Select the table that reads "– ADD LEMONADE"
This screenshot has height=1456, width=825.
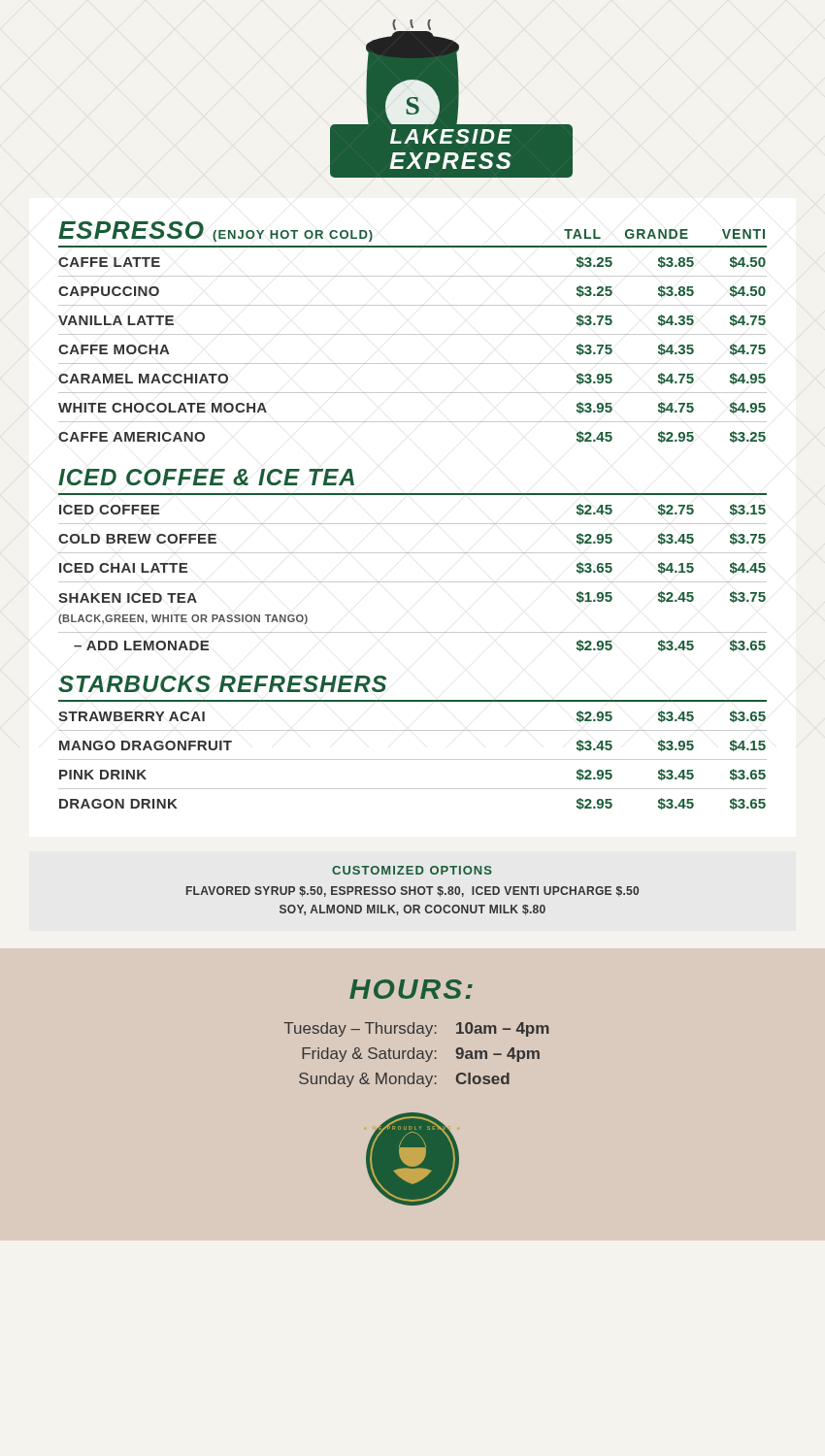pos(412,575)
